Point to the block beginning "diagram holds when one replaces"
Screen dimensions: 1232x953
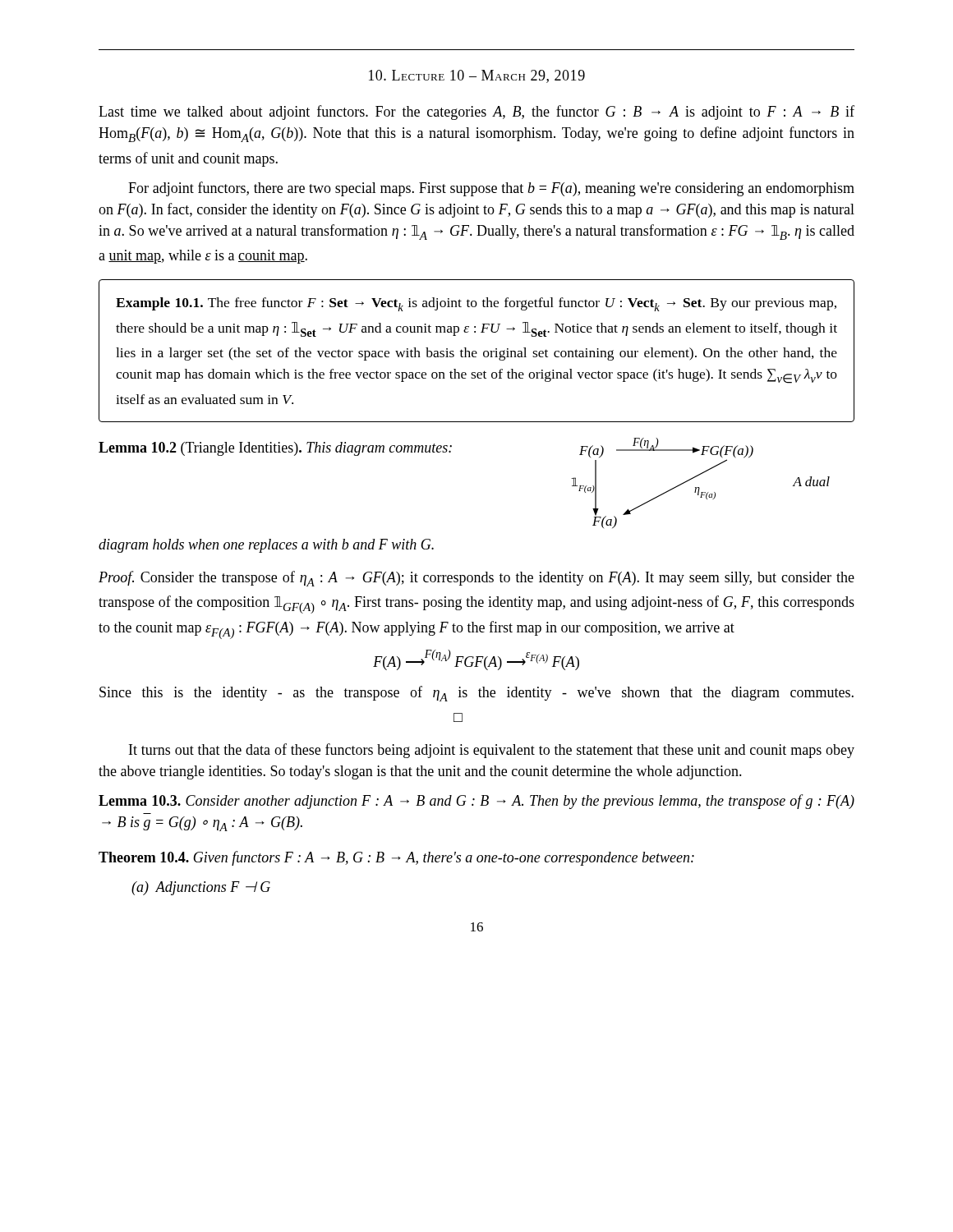click(x=267, y=544)
